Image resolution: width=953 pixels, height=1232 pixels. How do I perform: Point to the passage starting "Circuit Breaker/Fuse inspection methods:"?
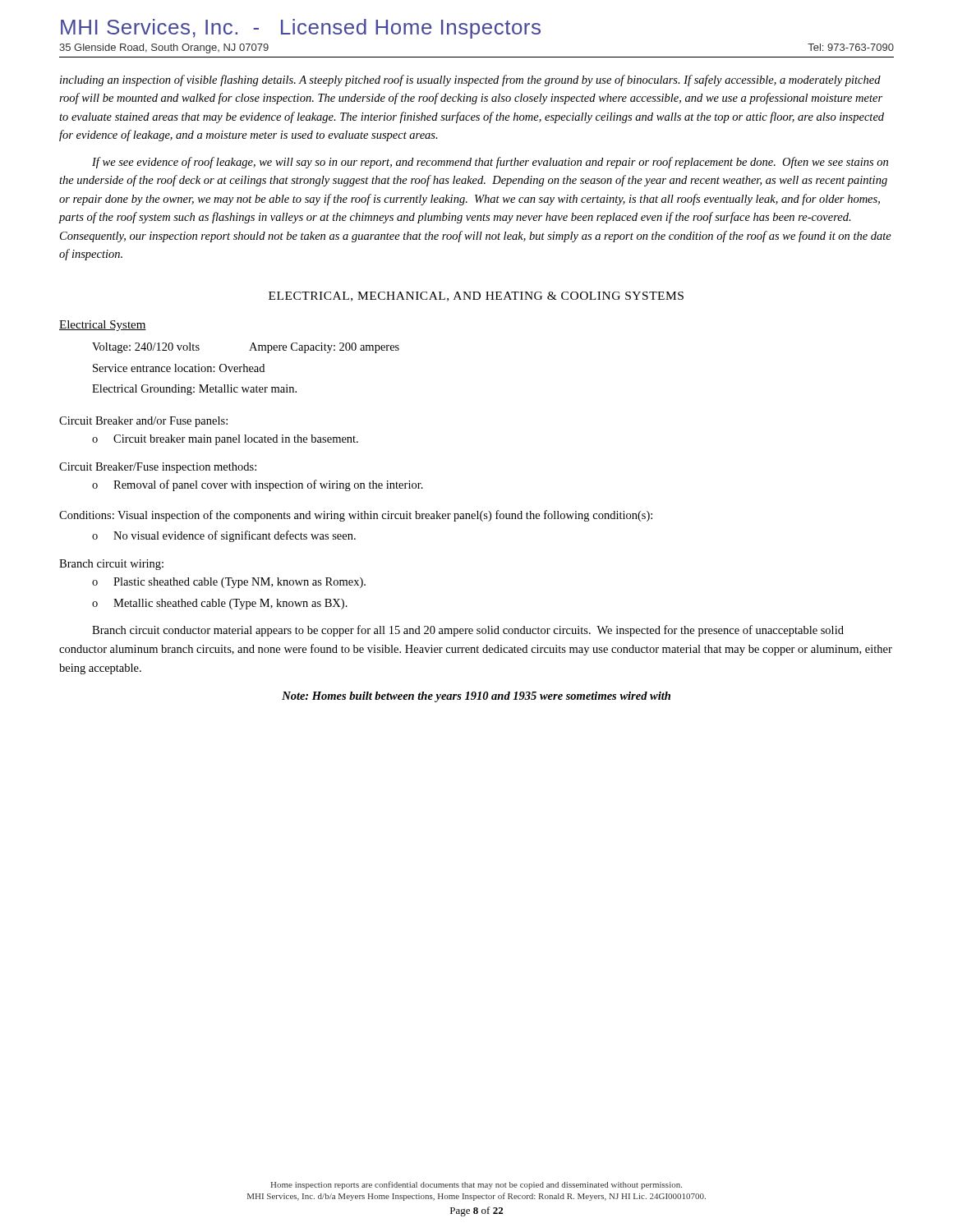click(x=158, y=466)
